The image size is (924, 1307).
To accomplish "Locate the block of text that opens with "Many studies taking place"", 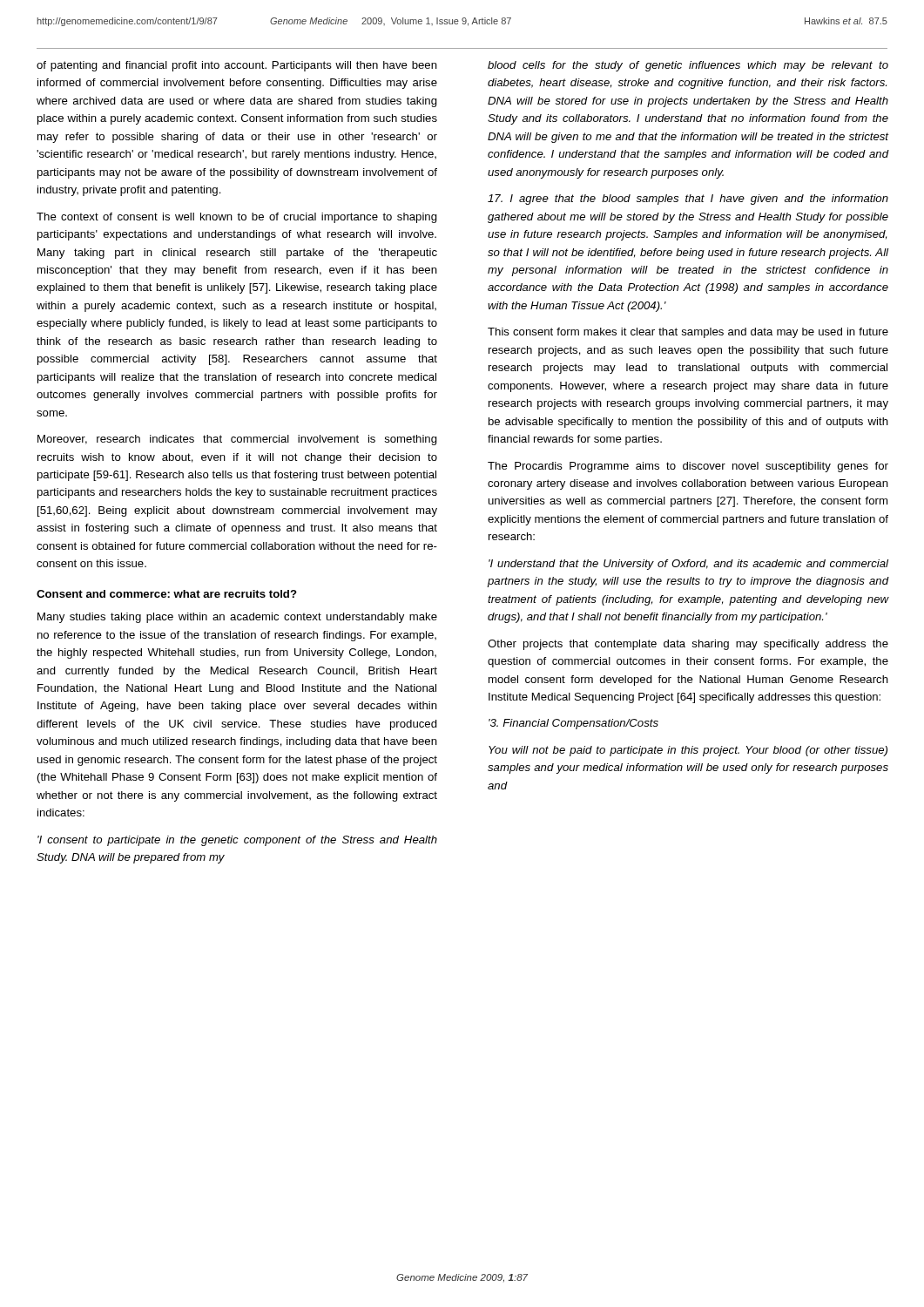I will (x=237, y=715).
